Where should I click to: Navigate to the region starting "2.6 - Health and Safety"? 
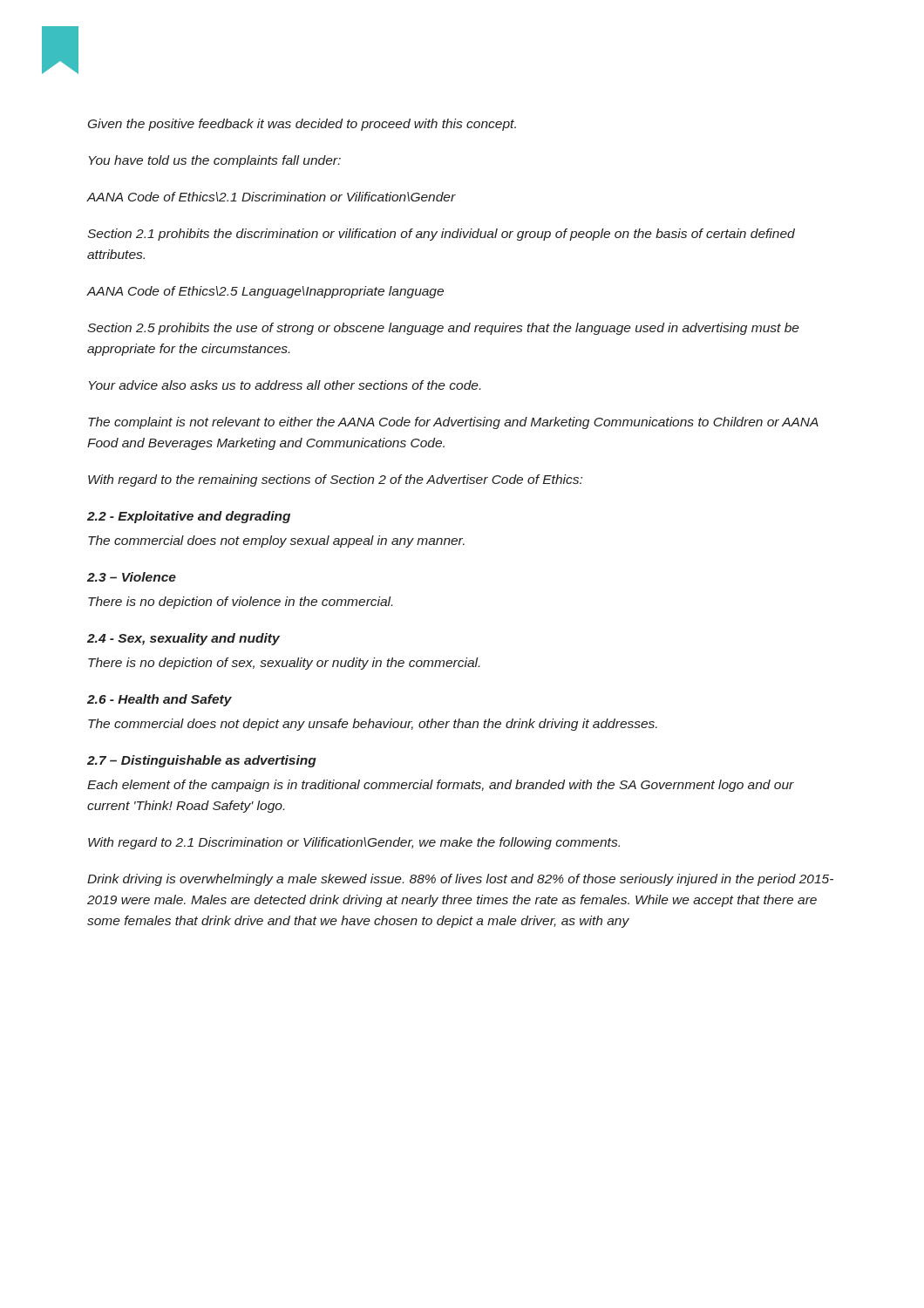coord(159,699)
